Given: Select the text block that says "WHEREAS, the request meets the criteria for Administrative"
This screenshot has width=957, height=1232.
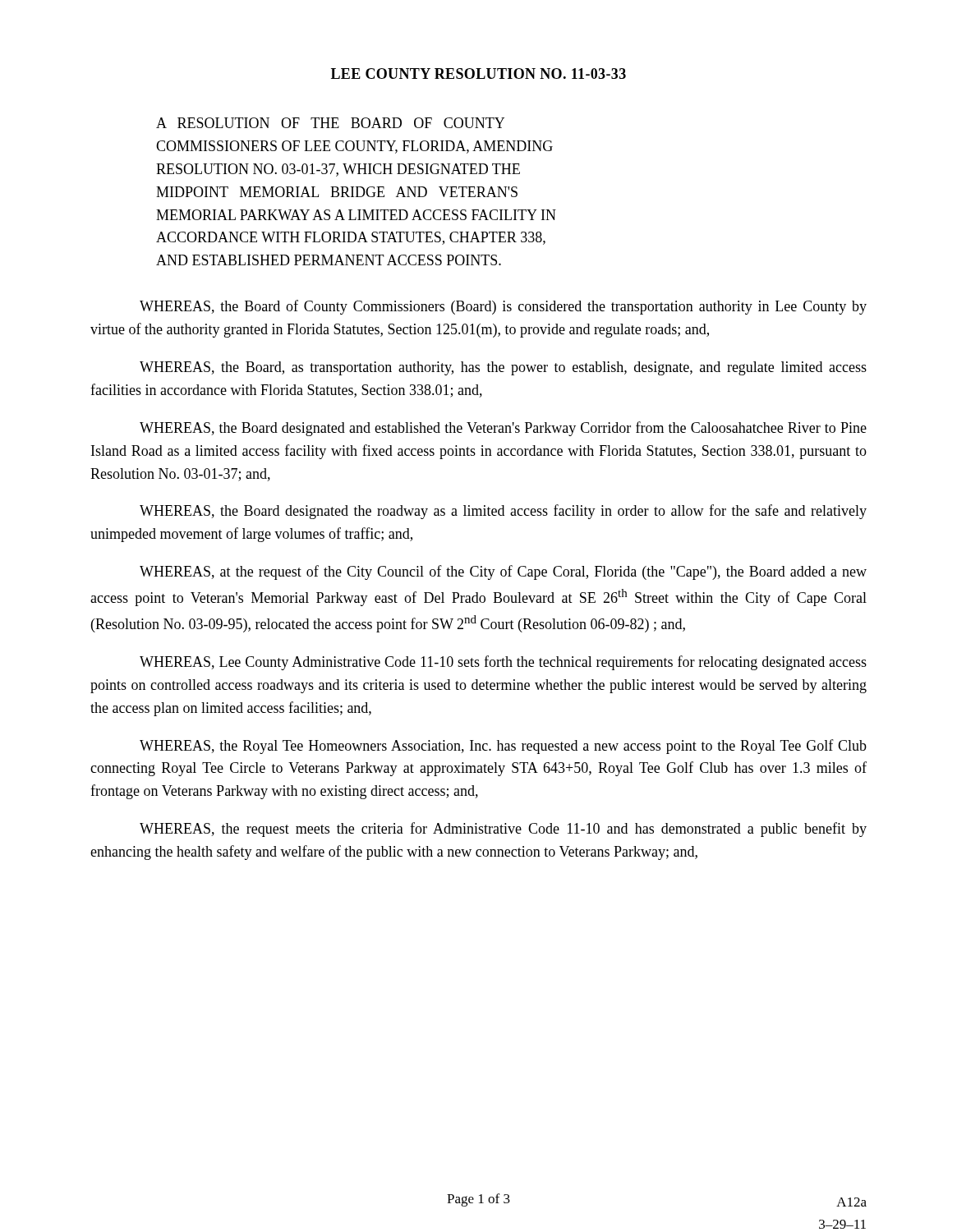Looking at the screenshot, I should (x=478, y=840).
